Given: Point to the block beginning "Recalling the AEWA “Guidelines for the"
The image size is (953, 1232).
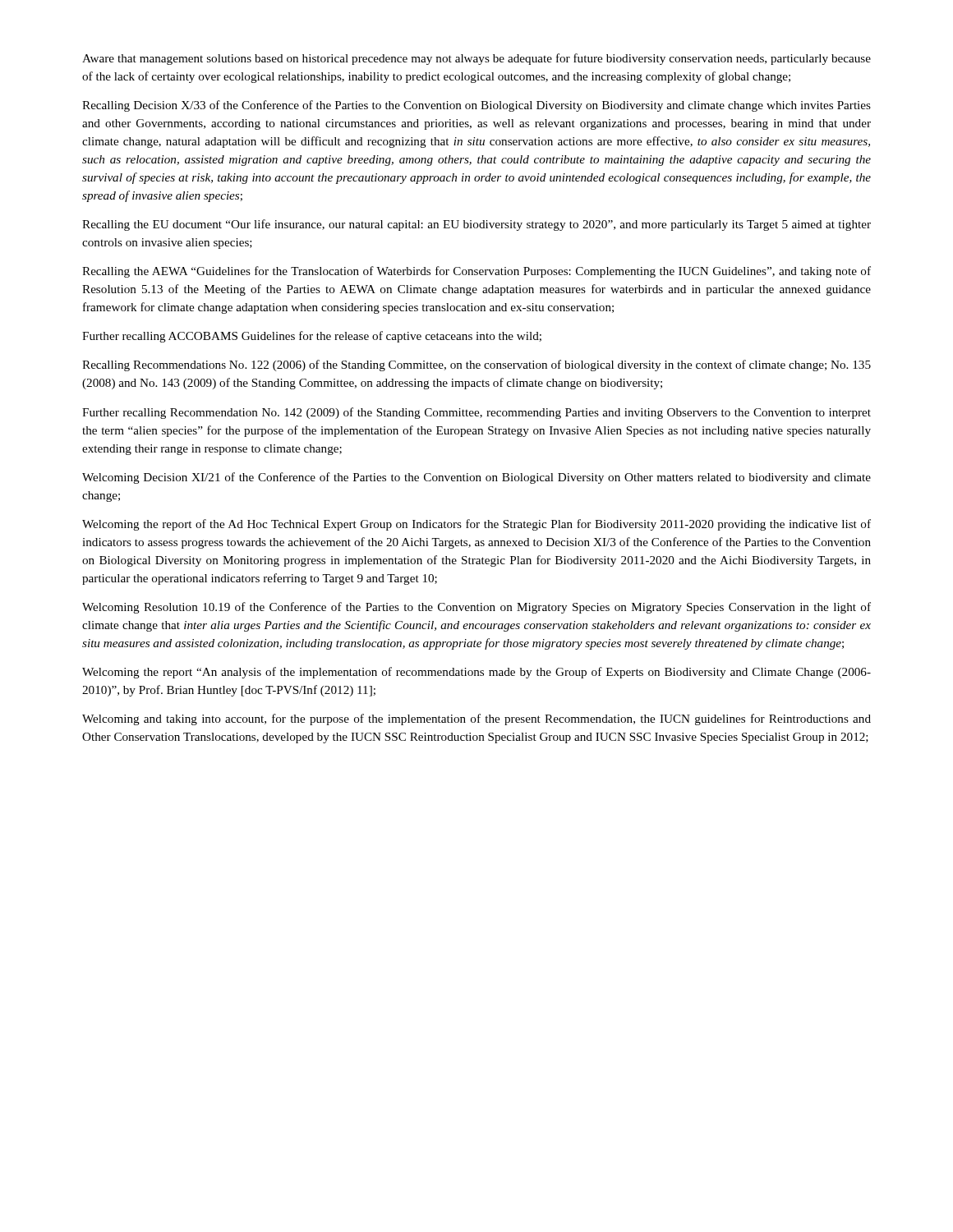Looking at the screenshot, I should [476, 289].
